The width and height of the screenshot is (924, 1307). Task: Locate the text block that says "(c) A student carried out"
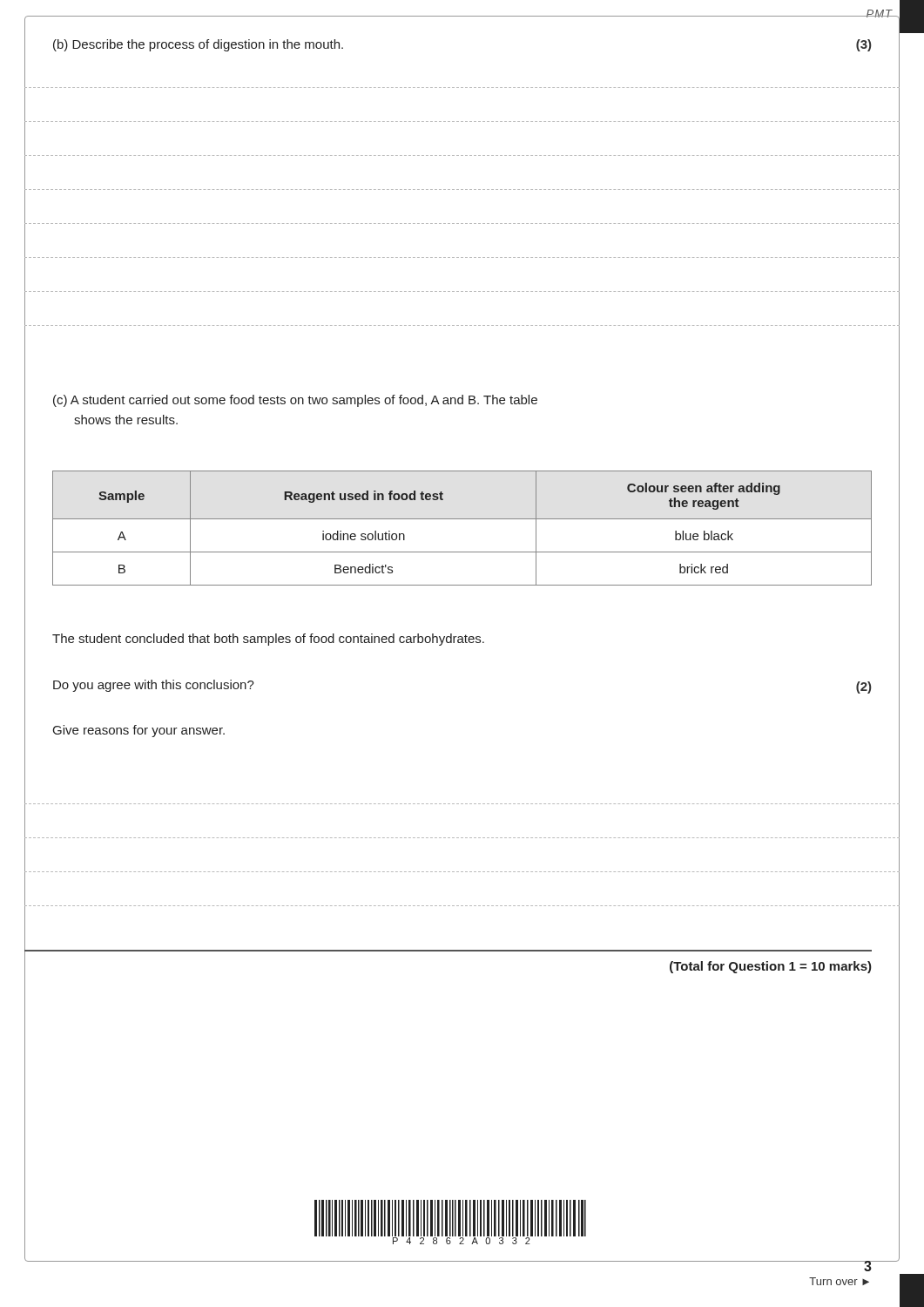click(x=295, y=409)
